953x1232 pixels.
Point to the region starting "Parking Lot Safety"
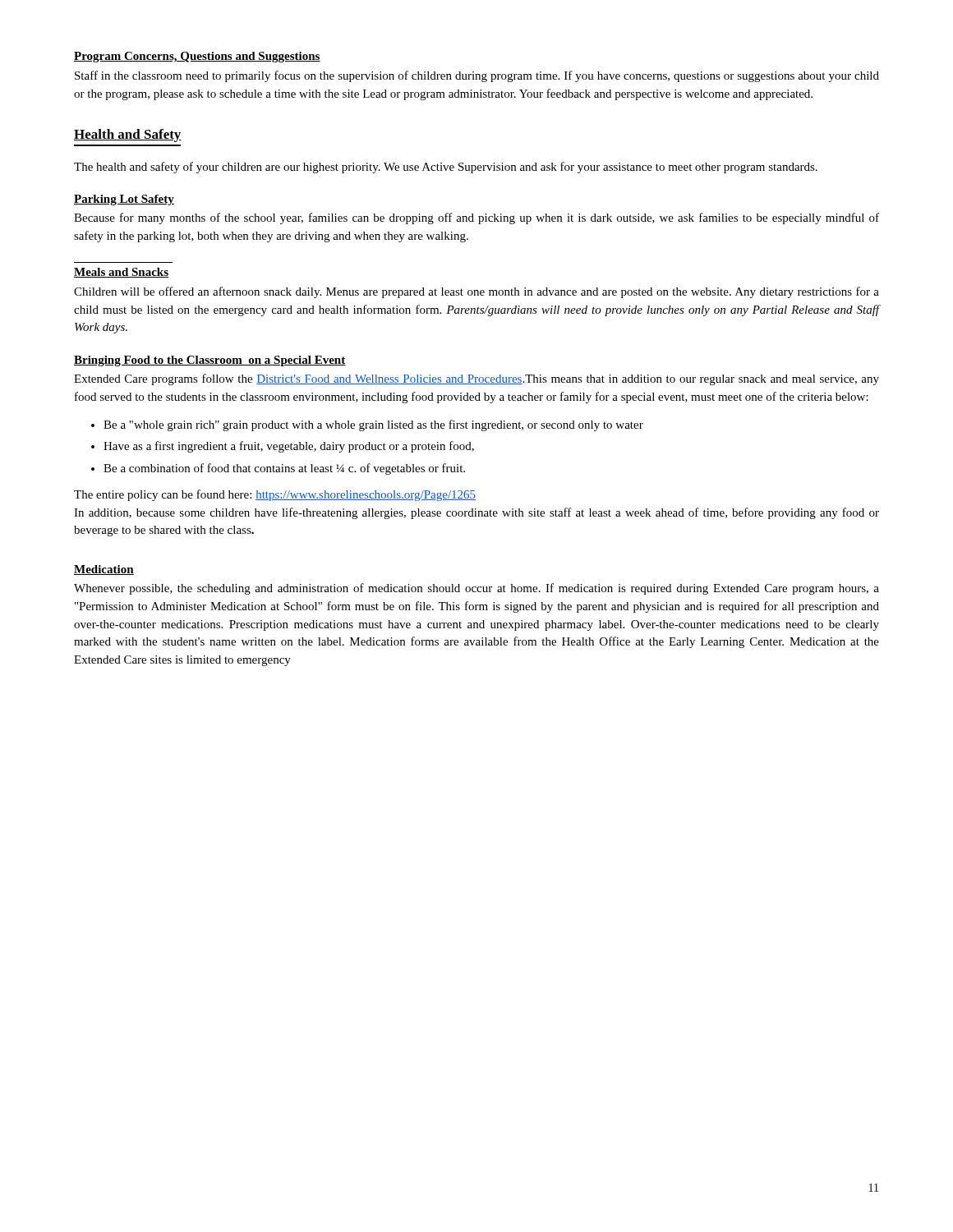(124, 199)
